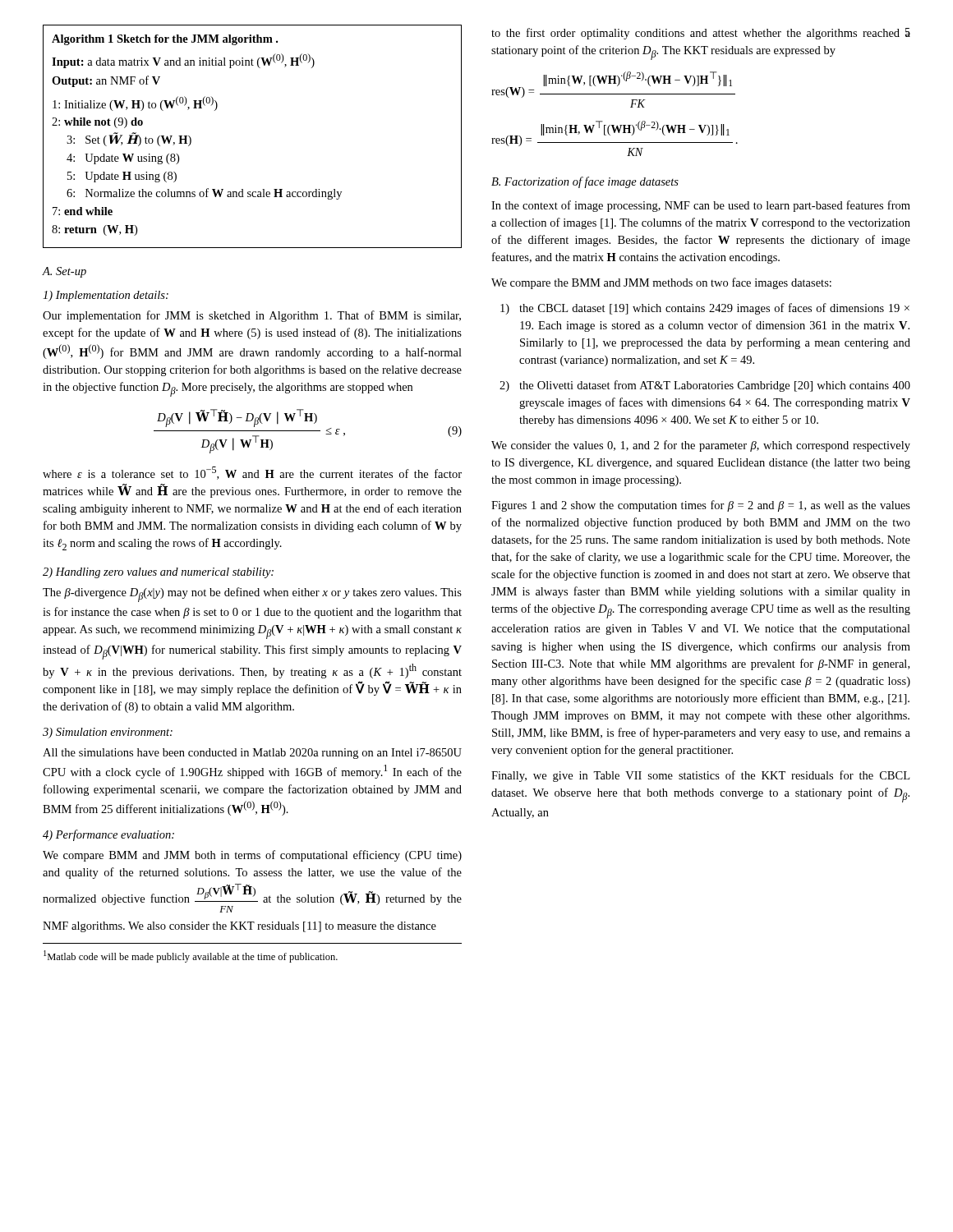Find the block starting "Figures 1 and 2 show the computation times"

point(701,627)
